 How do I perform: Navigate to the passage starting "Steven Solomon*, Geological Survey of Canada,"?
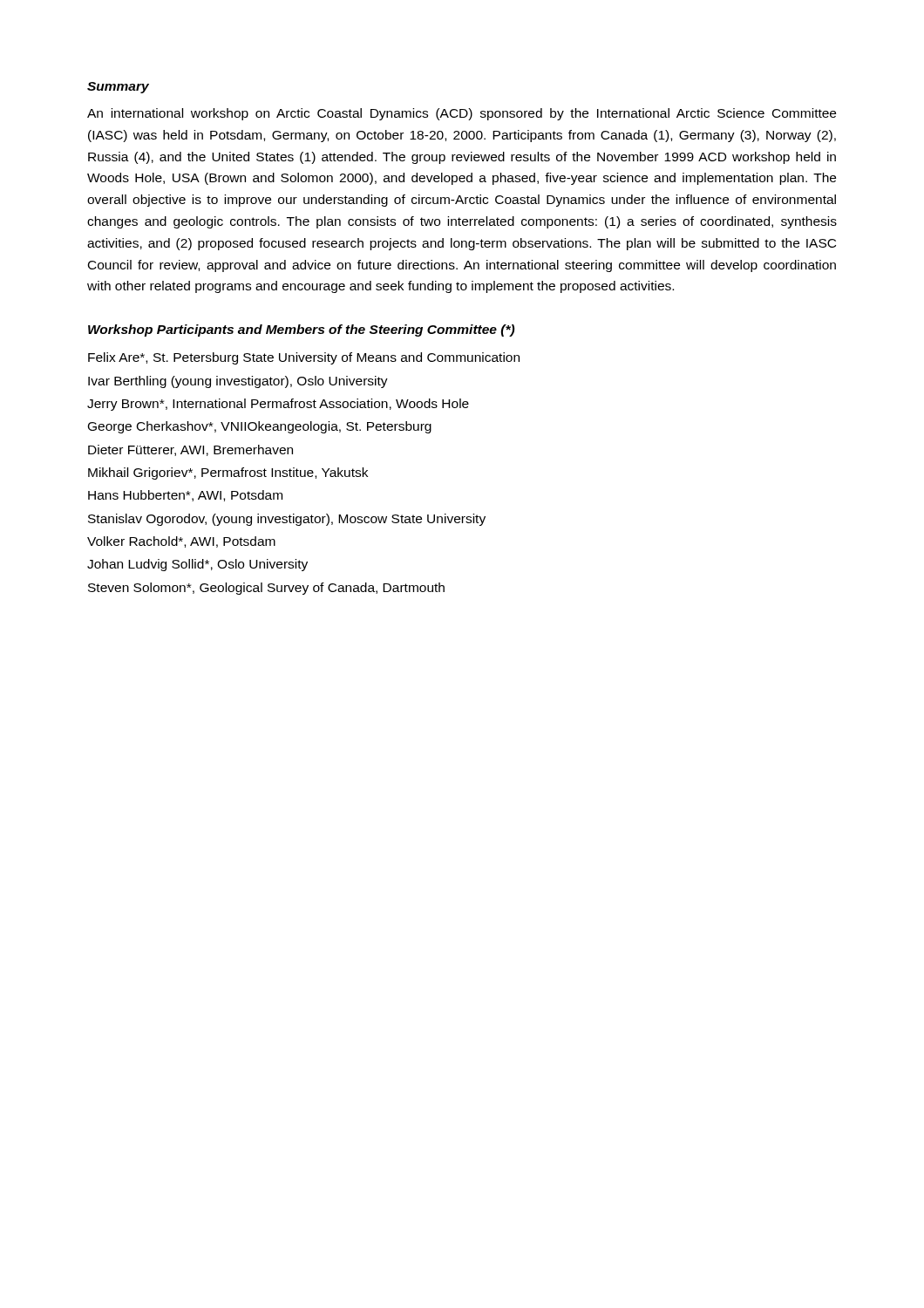tap(266, 587)
